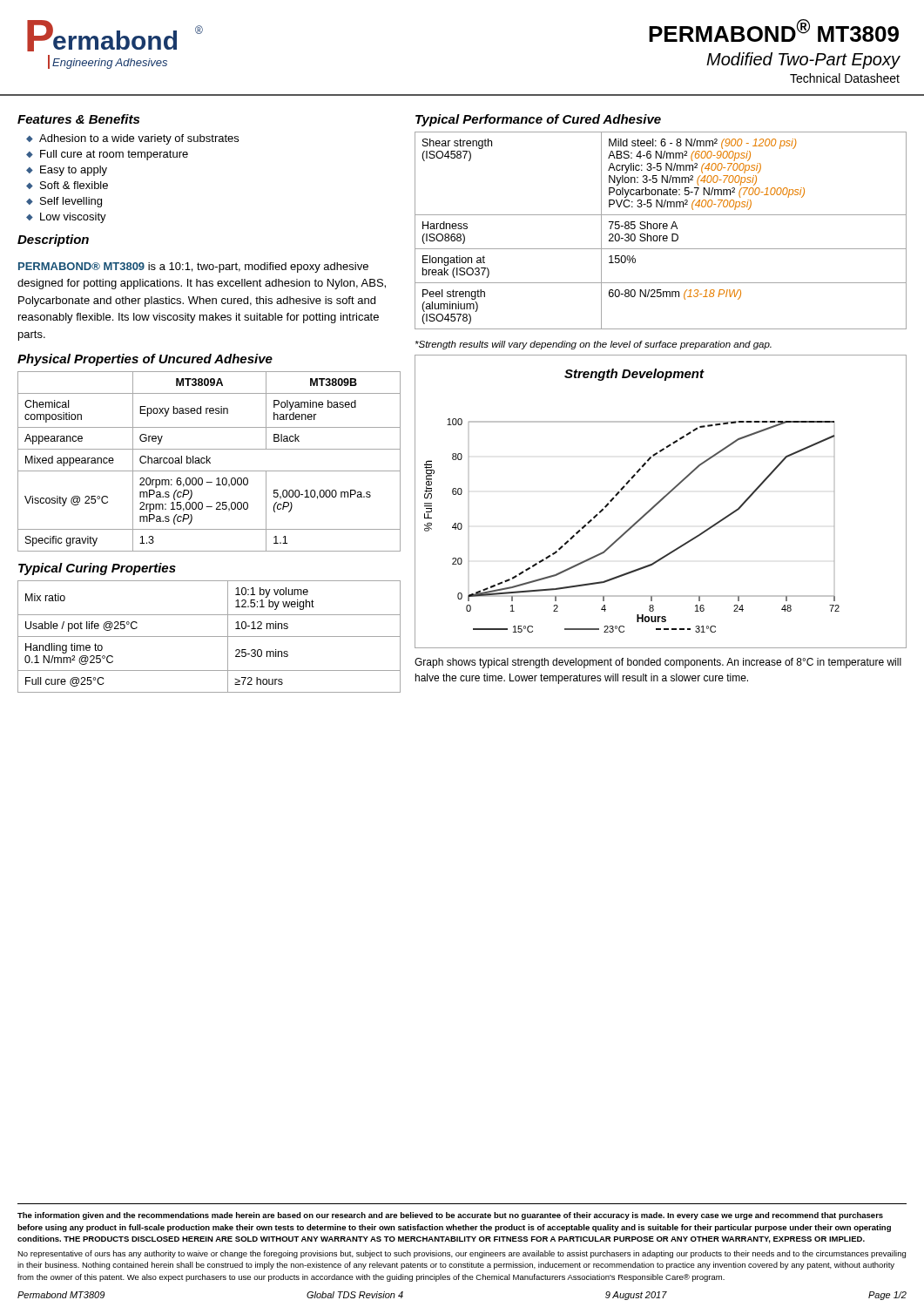This screenshot has width=924, height=1307.
Task: Select the region starting "Adhesion to a wide variety"
Action: click(x=139, y=138)
